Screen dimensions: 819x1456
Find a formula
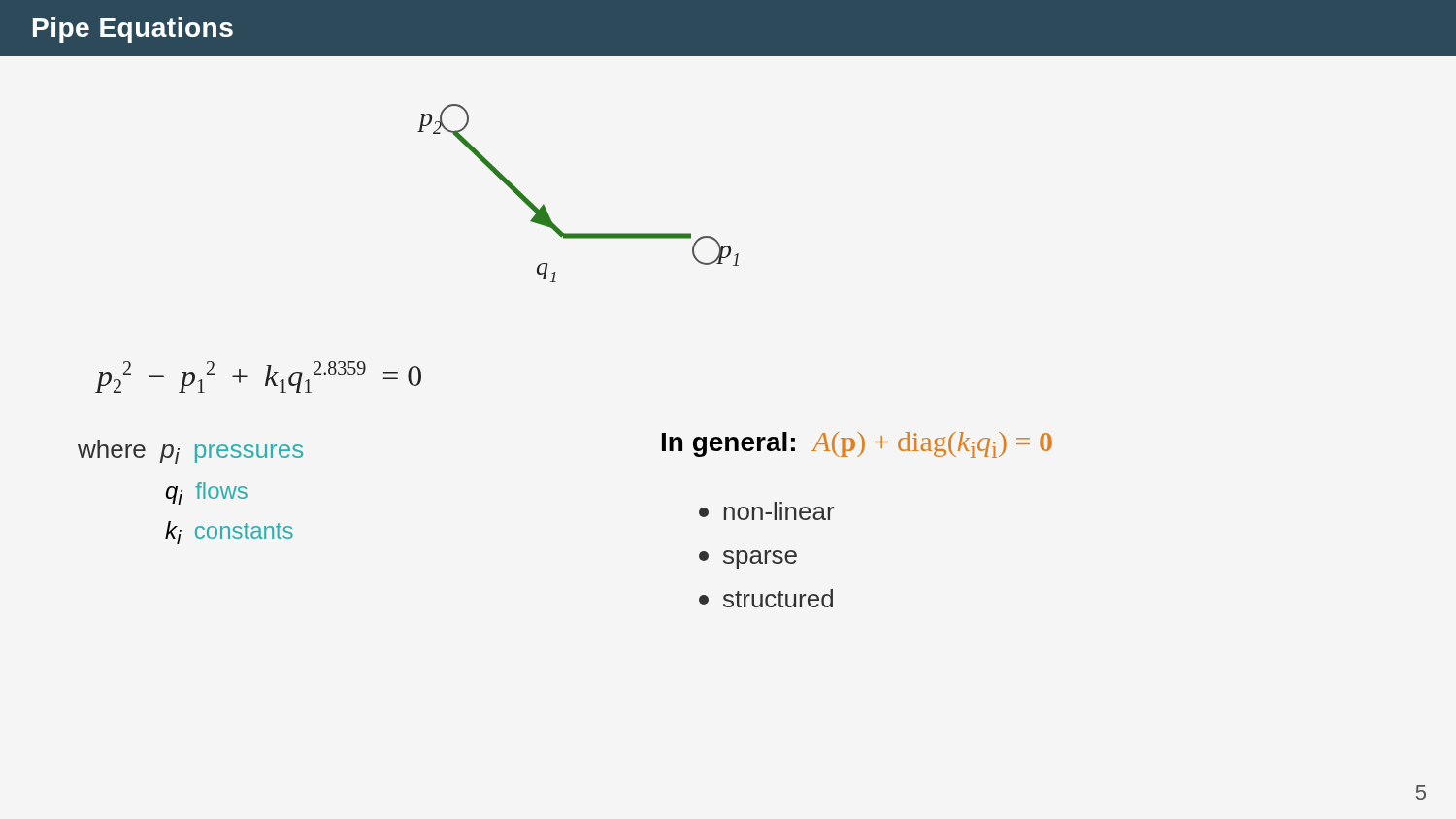pos(260,377)
